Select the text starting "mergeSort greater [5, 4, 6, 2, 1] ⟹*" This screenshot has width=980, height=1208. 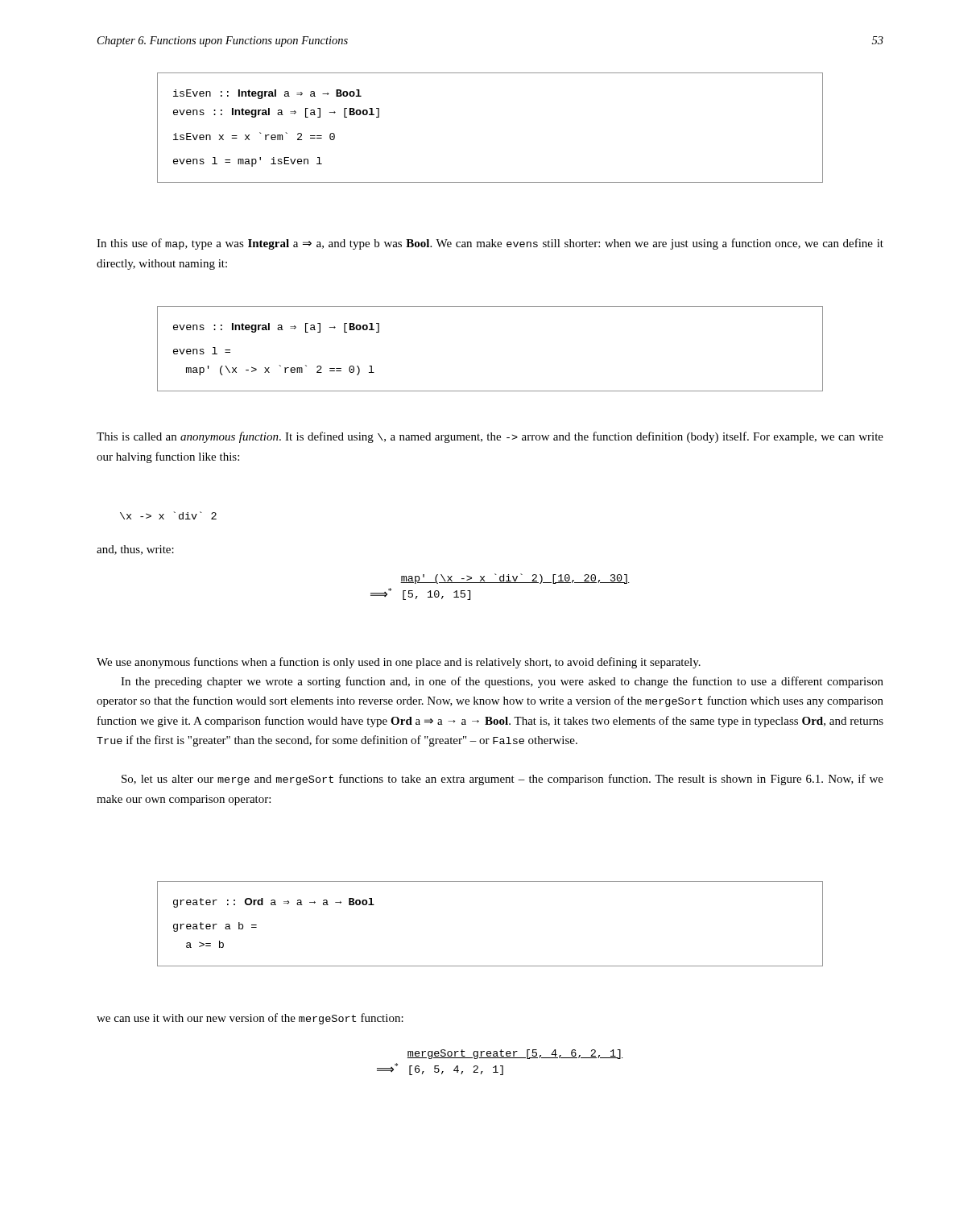(490, 1062)
